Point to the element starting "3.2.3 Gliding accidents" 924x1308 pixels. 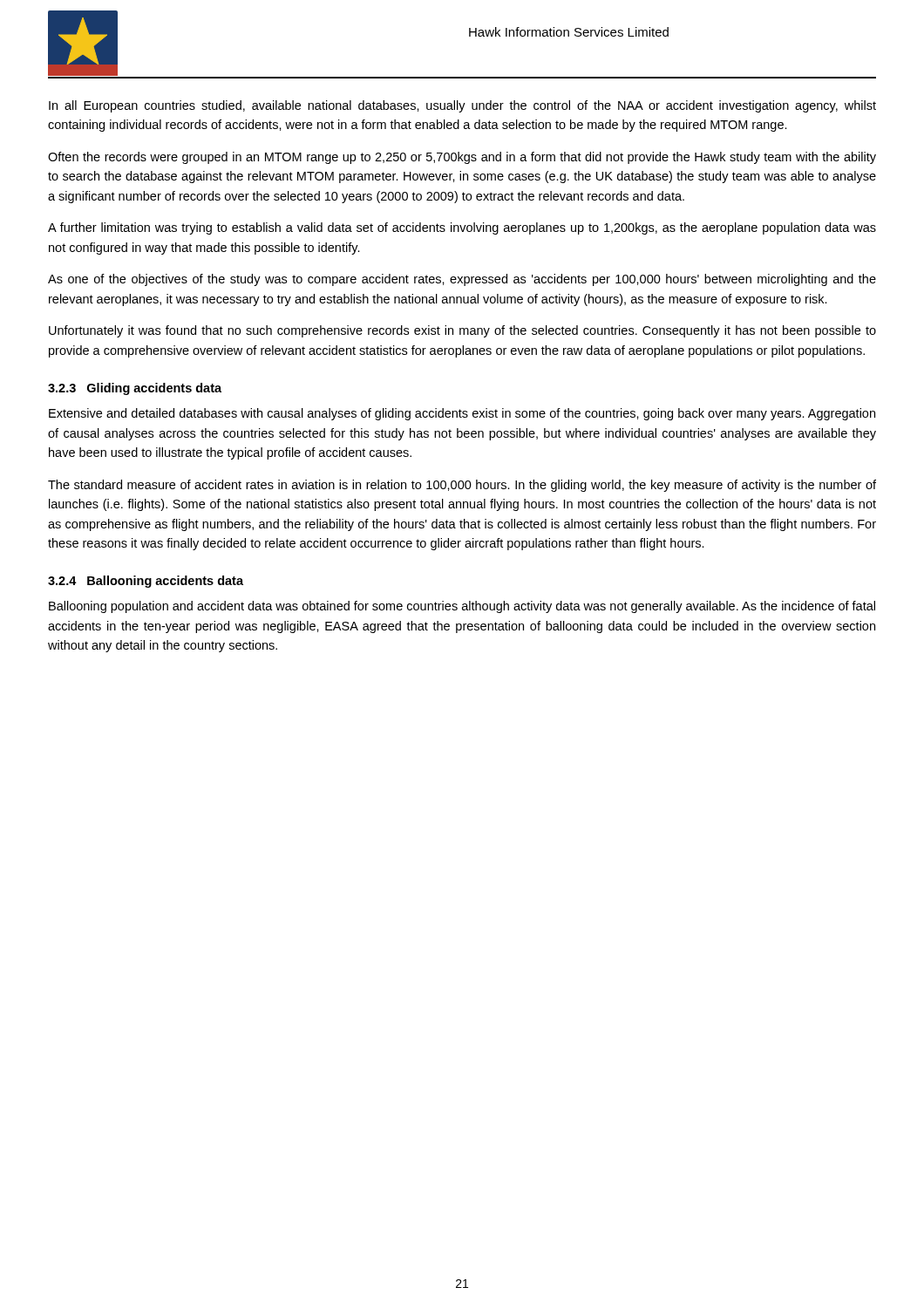point(135,388)
